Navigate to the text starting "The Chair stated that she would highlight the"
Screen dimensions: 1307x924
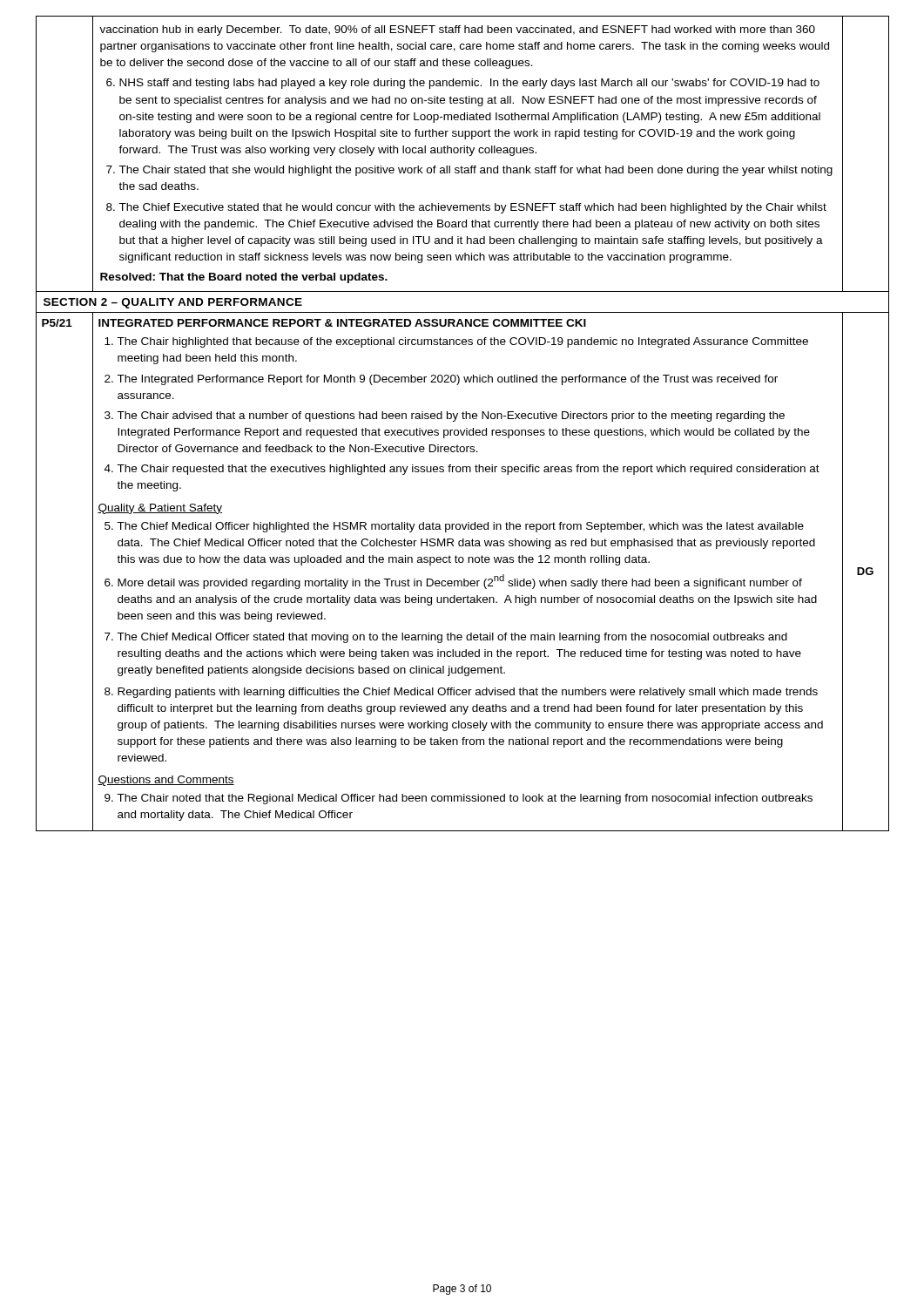(476, 178)
